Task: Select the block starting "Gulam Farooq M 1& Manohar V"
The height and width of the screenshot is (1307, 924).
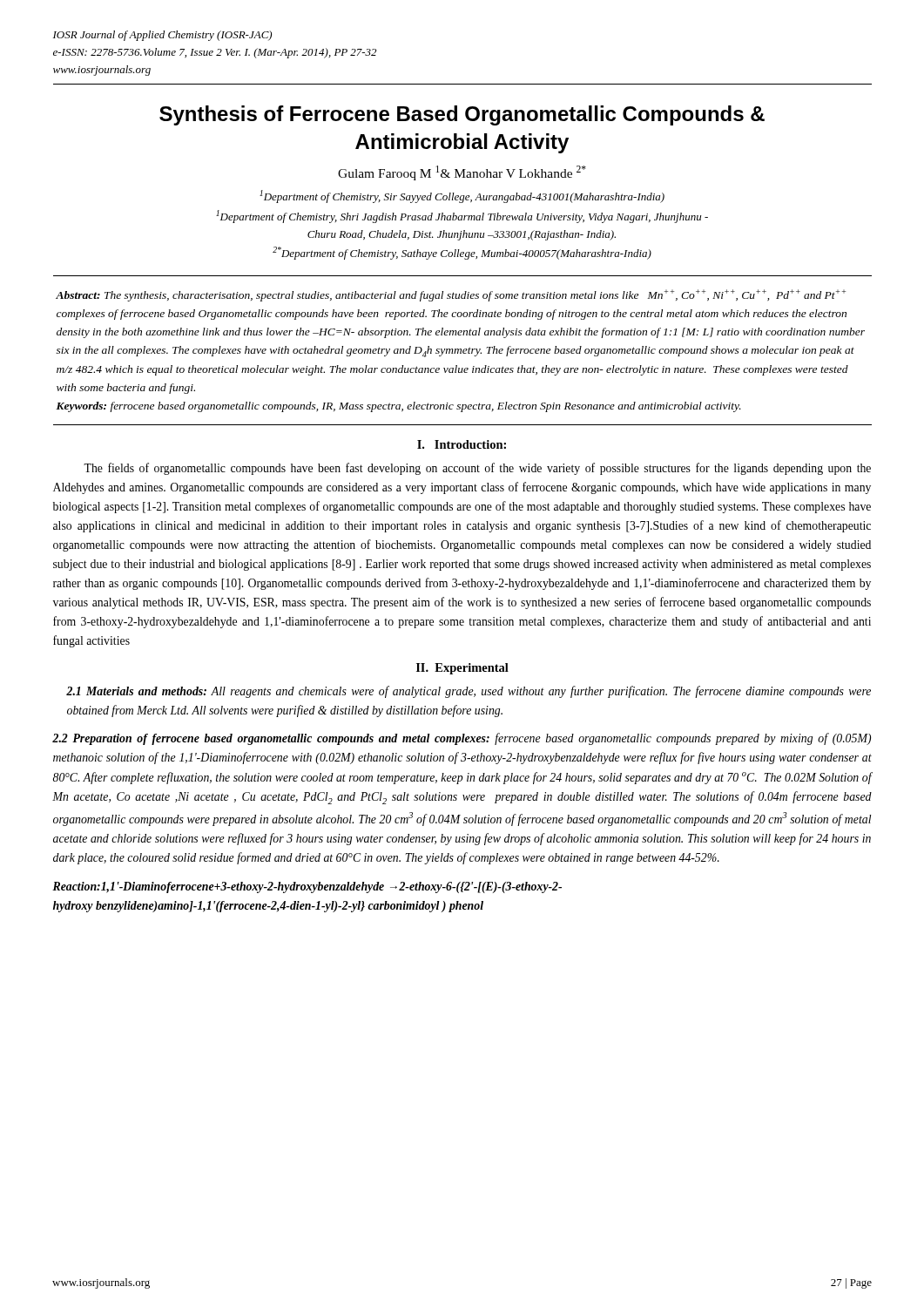Action: pos(462,172)
